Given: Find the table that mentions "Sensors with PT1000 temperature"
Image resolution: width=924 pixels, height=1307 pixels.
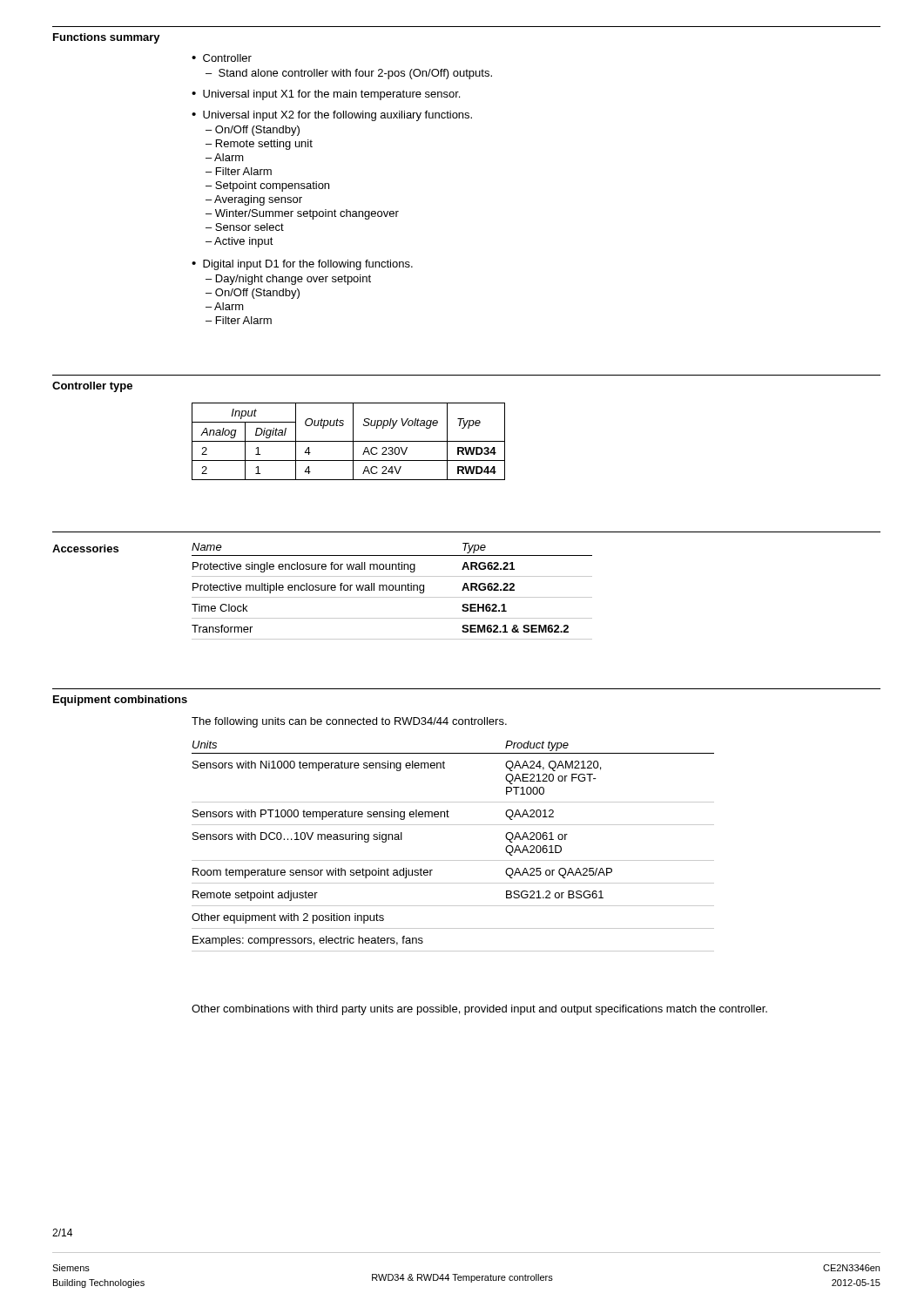Looking at the screenshot, I should (x=453, y=844).
